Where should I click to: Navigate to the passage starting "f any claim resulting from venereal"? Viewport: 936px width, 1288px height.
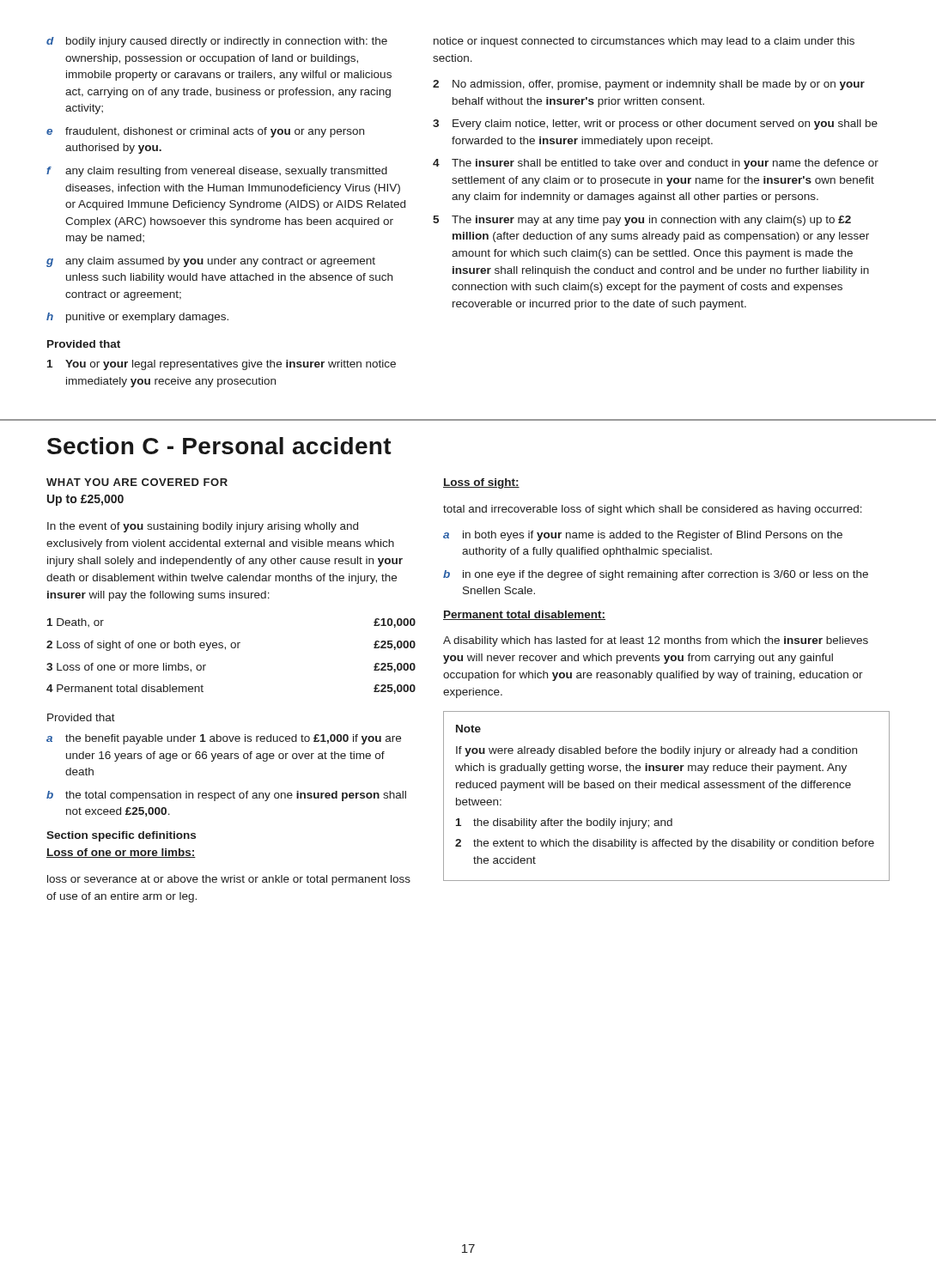coord(227,204)
